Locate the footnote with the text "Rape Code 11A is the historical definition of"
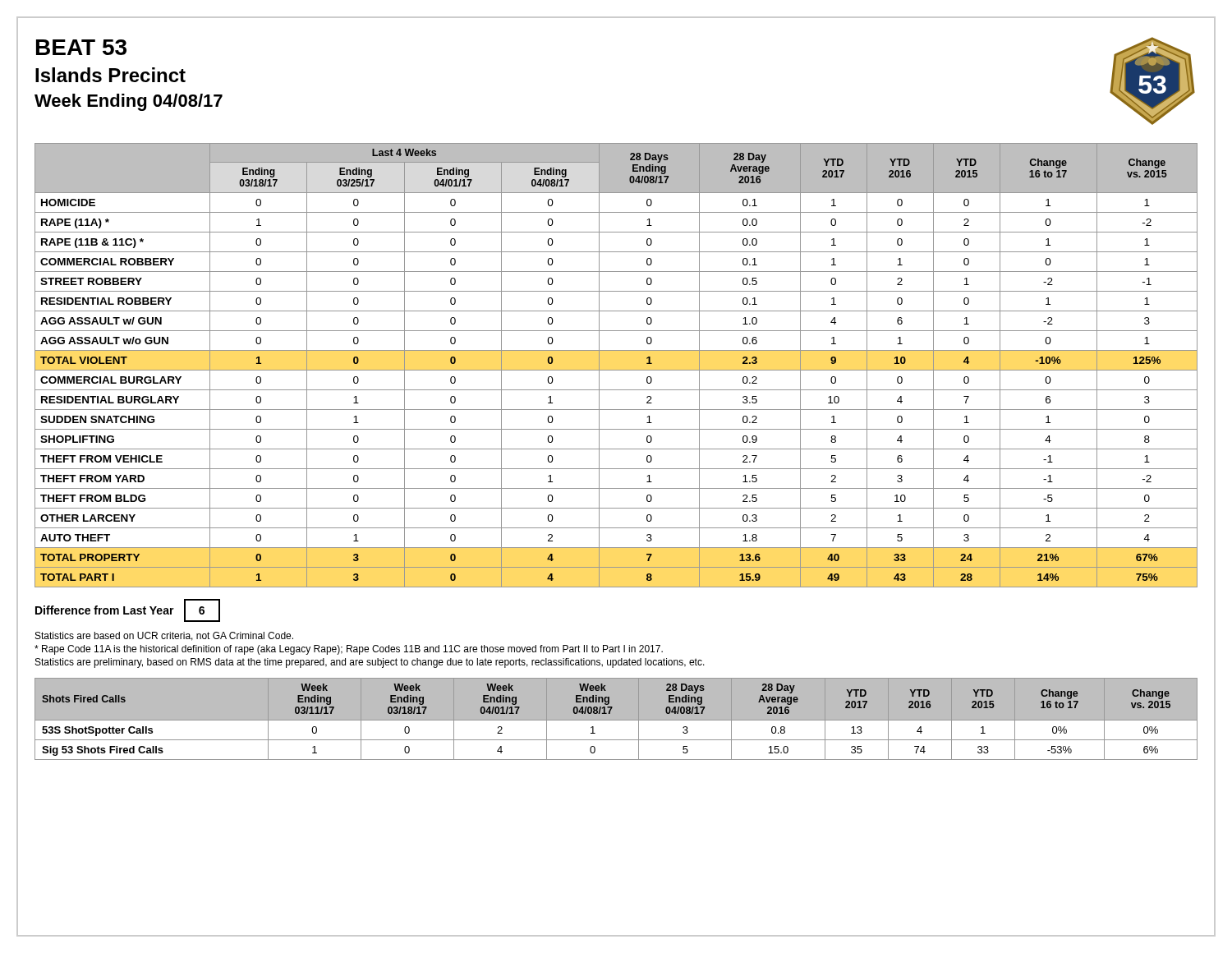Image resolution: width=1232 pixels, height=953 pixels. click(x=349, y=649)
